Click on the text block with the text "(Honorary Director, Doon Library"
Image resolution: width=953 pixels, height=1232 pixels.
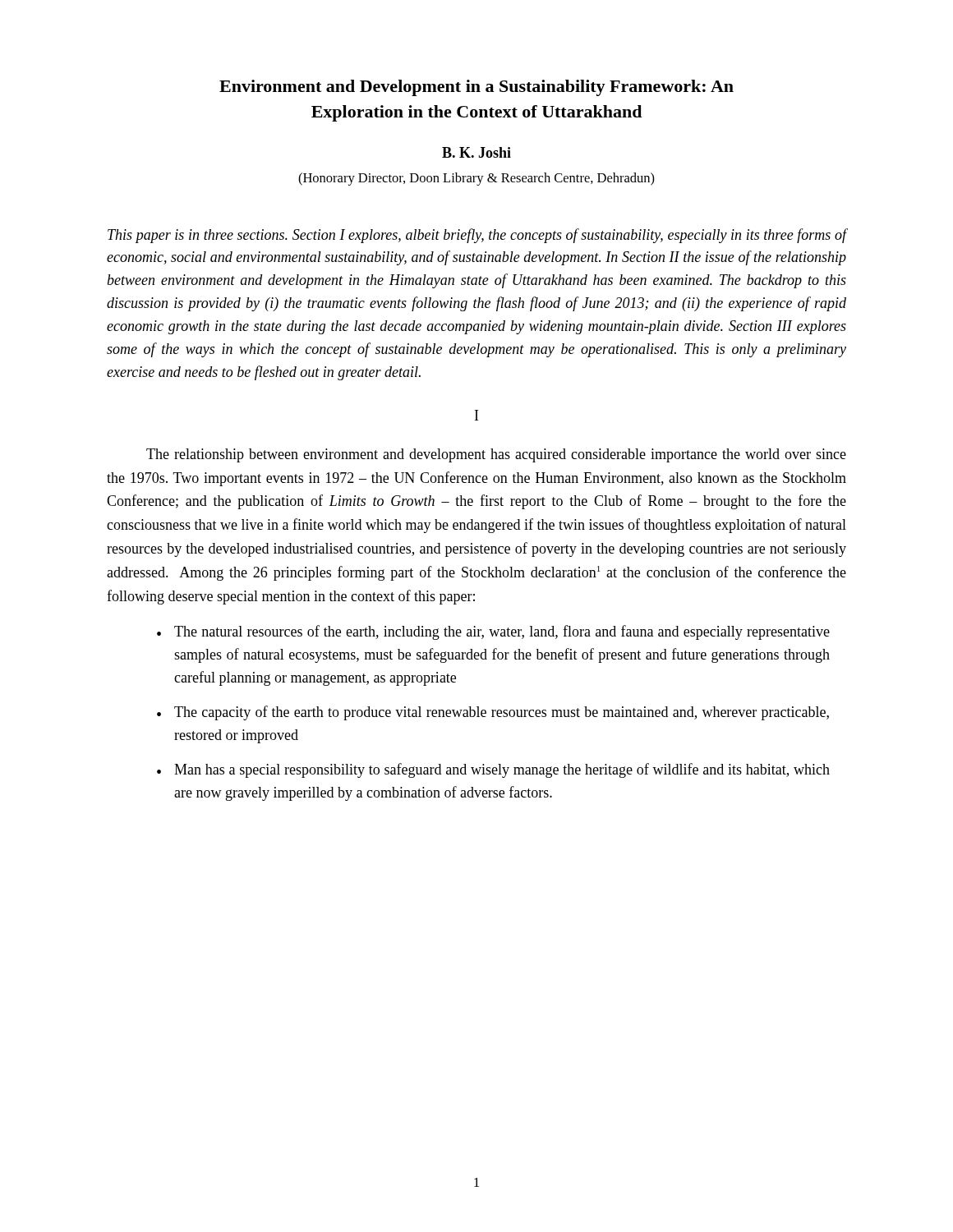coord(476,178)
